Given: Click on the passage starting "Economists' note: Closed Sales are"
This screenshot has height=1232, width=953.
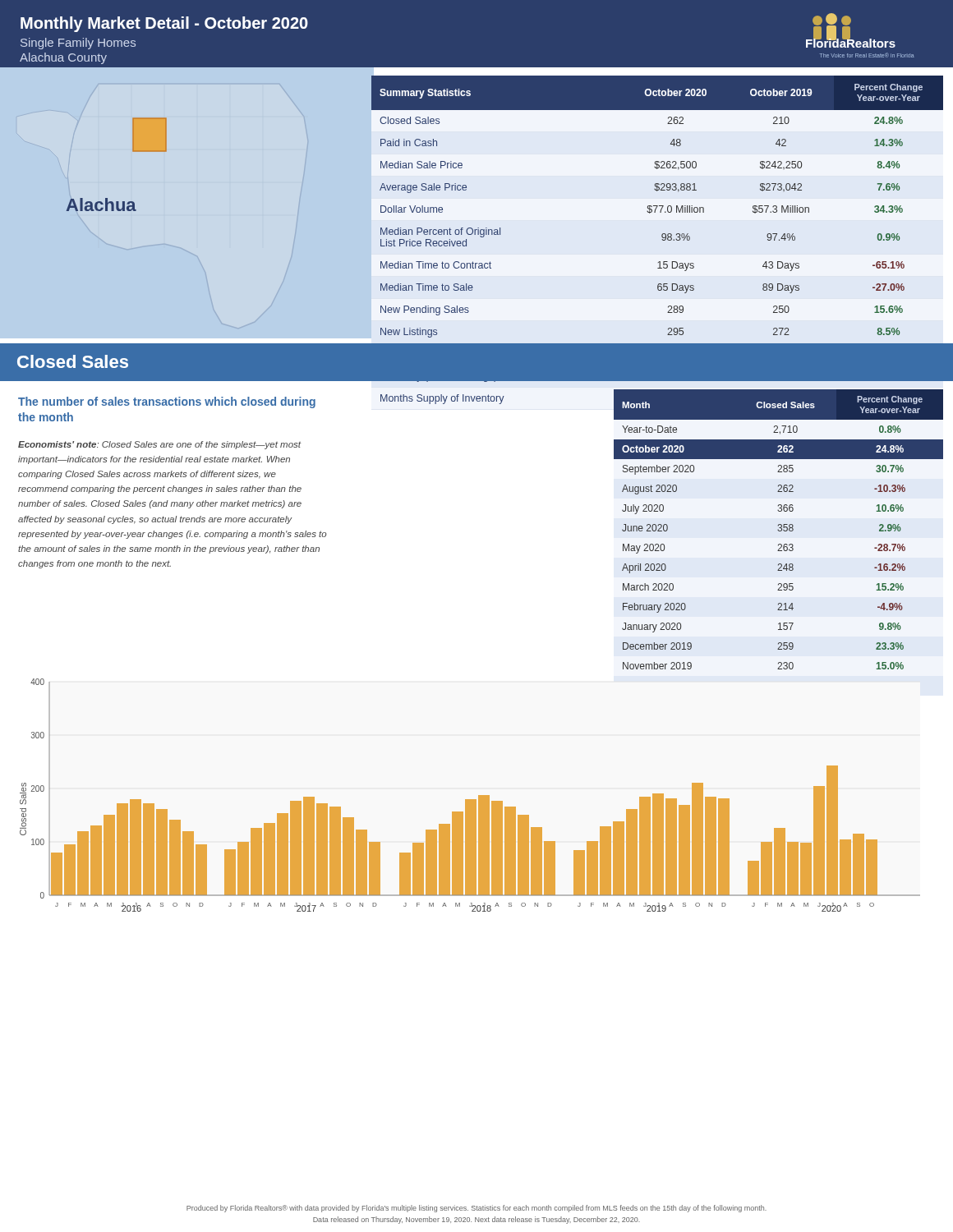Looking at the screenshot, I should 172,504.
